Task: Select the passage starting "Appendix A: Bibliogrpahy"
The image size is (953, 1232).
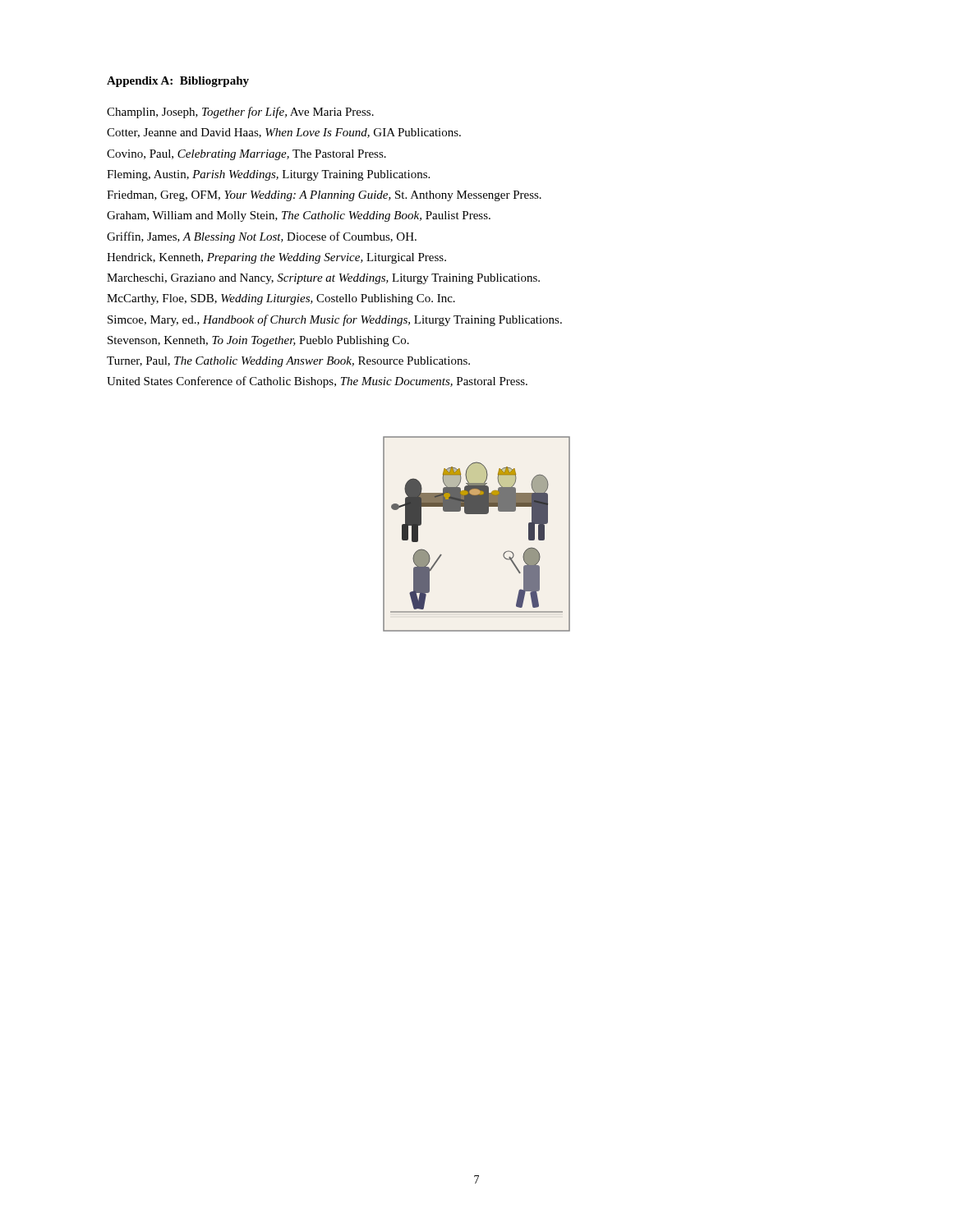Action: click(x=178, y=81)
